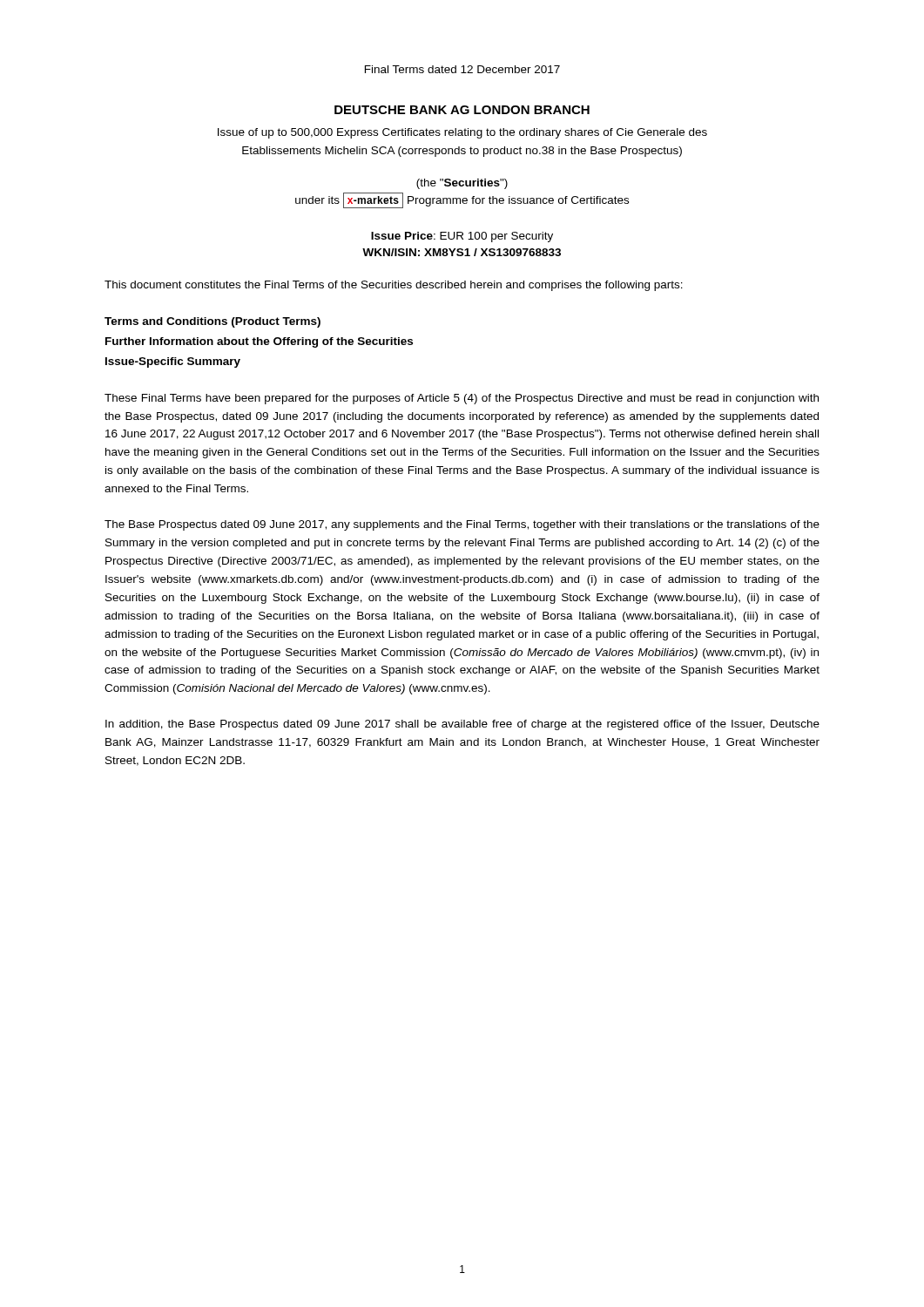Select the text that says "(the "Securities")"
924x1307 pixels.
point(462,182)
